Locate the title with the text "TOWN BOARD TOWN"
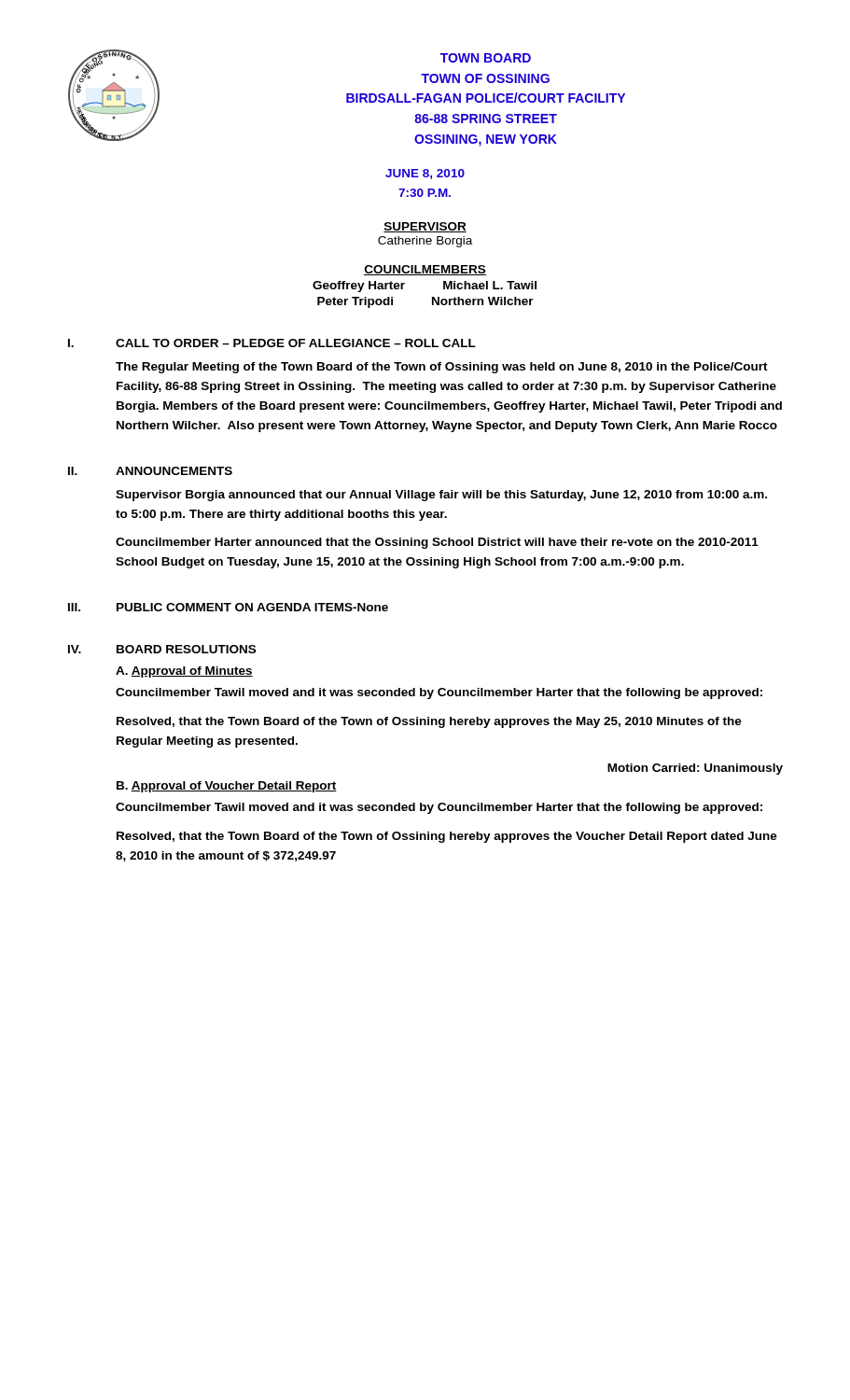Screen dimensions: 1400x850 point(486,98)
